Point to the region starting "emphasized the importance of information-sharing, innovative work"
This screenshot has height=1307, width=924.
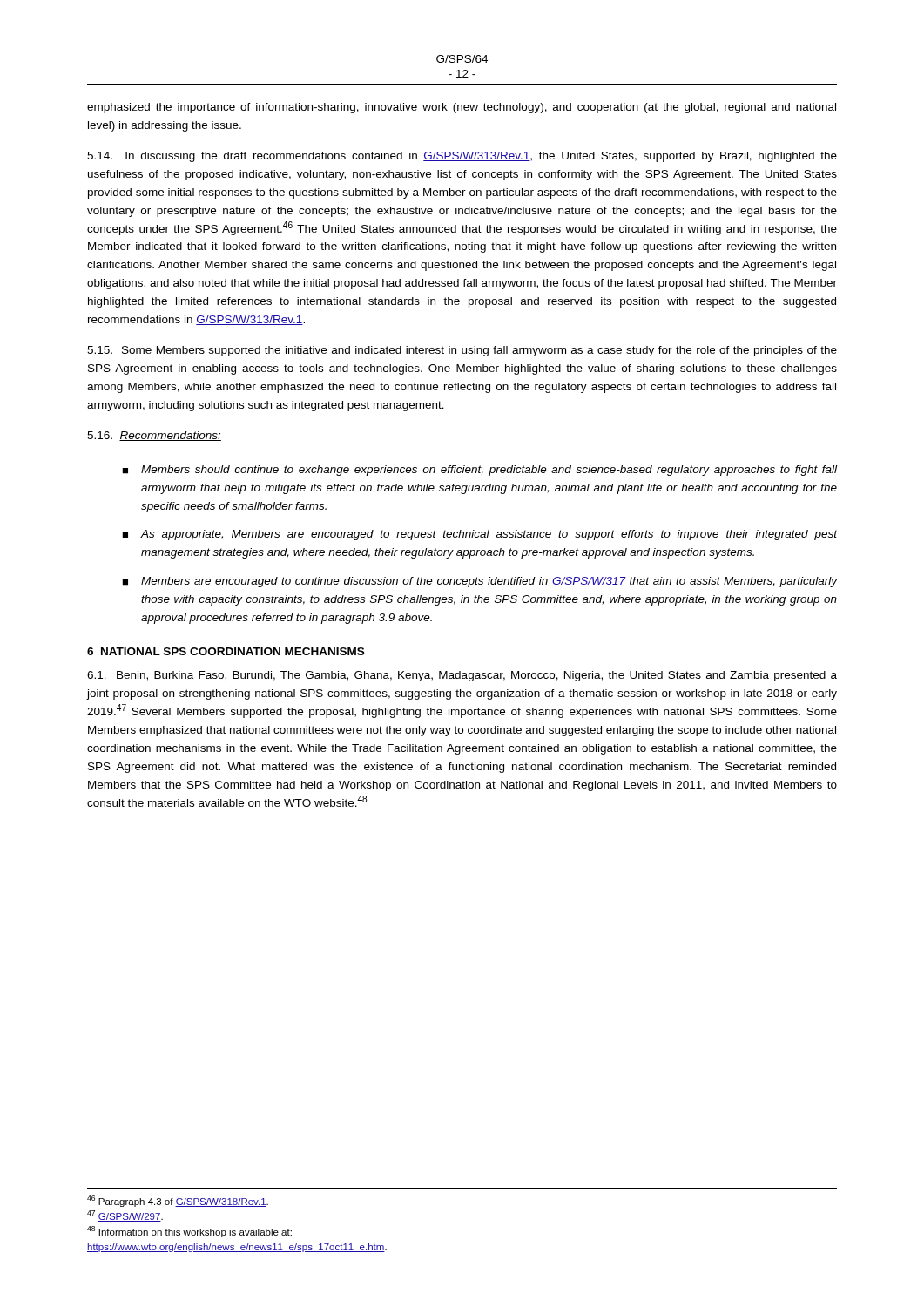(x=462, y=116)
